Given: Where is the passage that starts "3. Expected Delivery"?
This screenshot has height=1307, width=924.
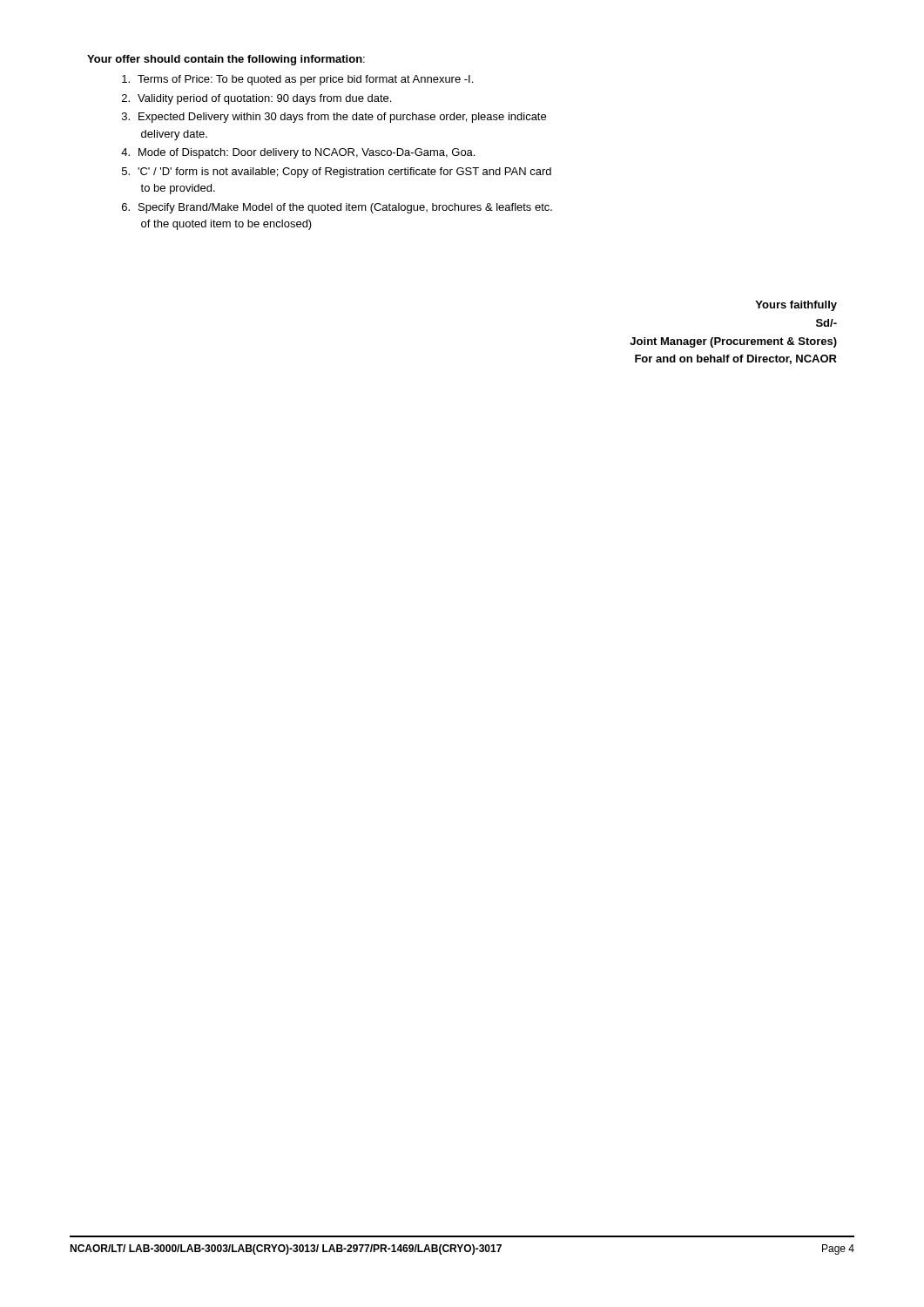Looking at the screenshot, I should 471,125.
